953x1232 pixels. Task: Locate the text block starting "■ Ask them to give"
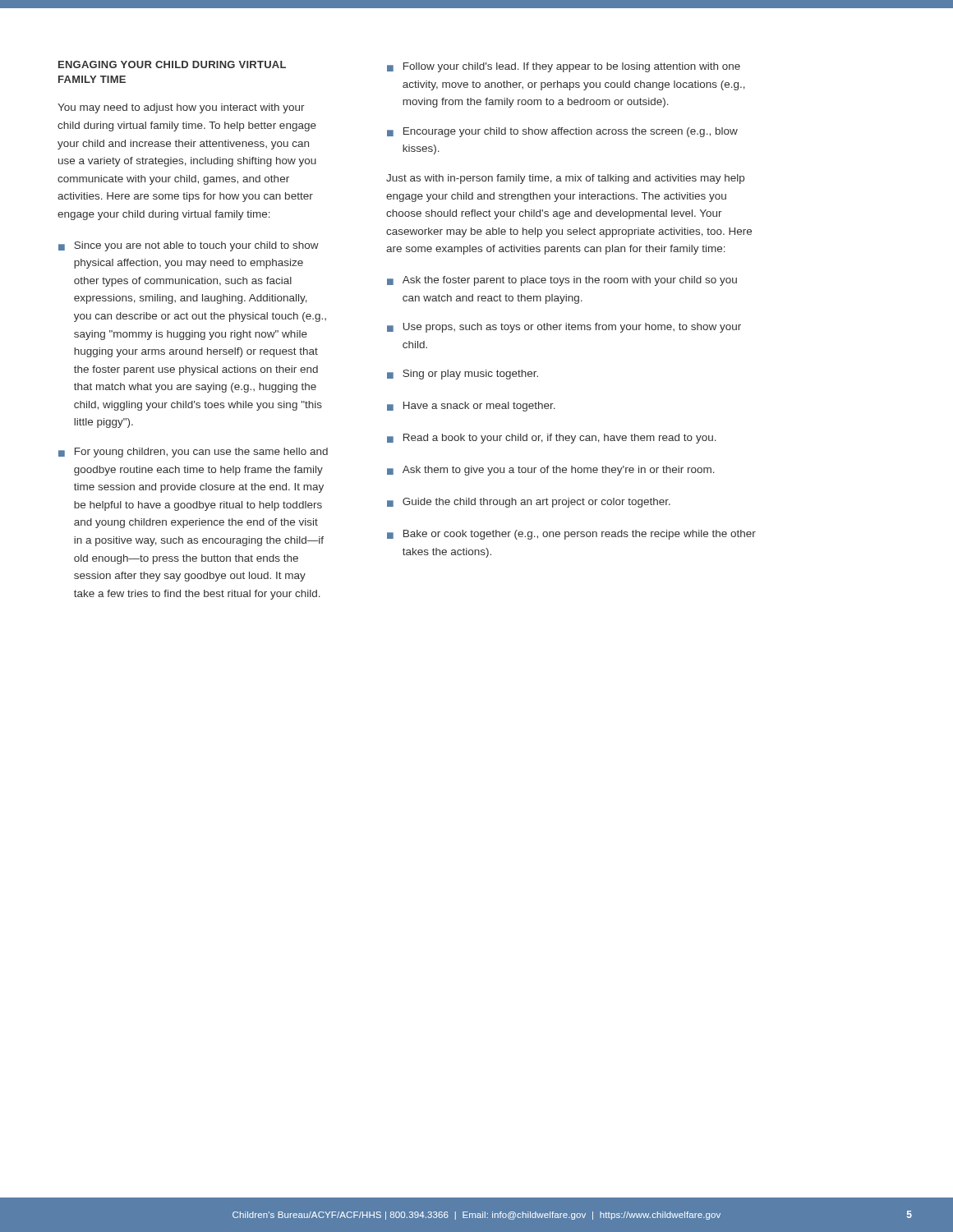[x=571, y=471]
